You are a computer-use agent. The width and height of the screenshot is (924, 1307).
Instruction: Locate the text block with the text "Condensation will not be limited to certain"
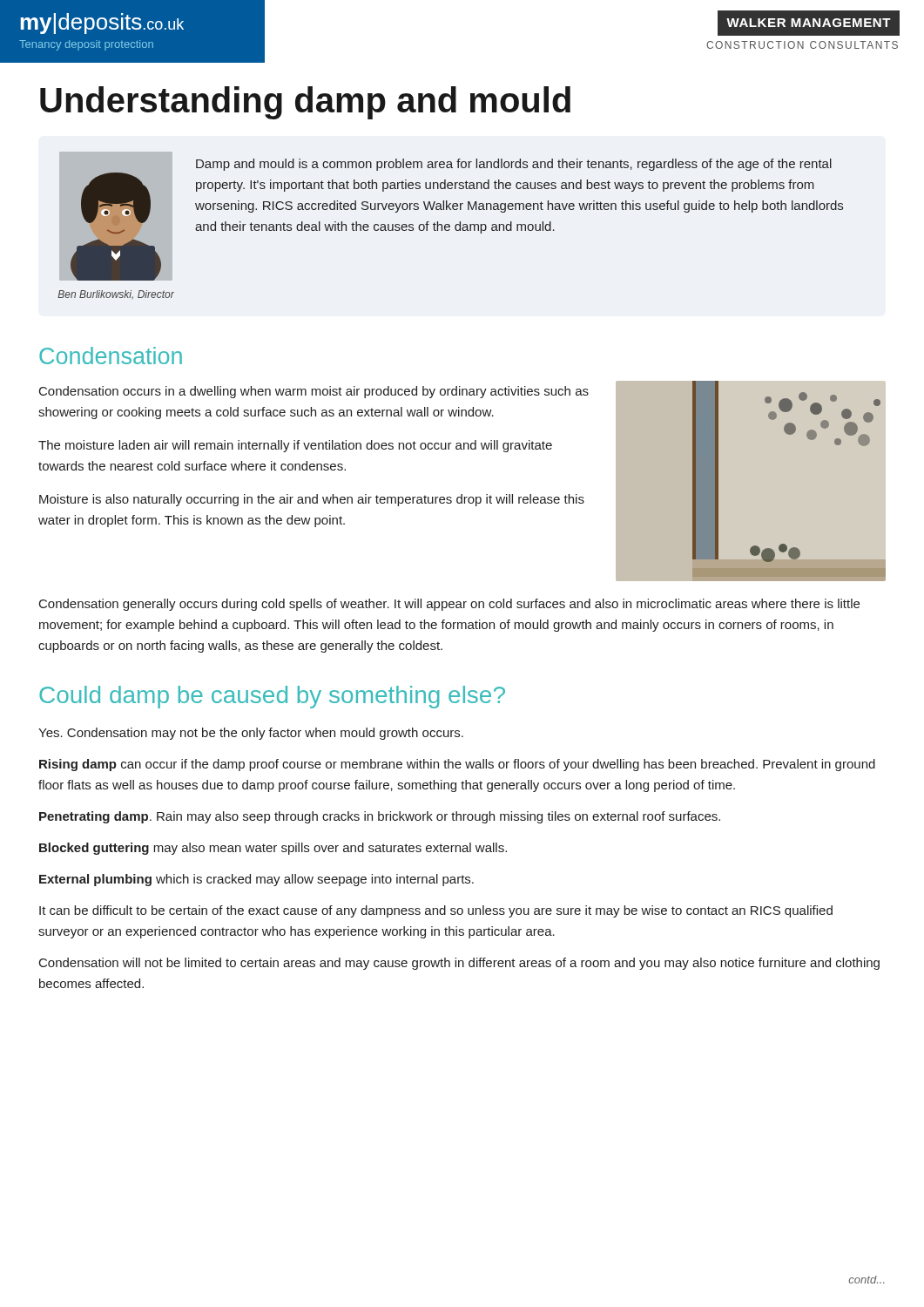point(459,973)
